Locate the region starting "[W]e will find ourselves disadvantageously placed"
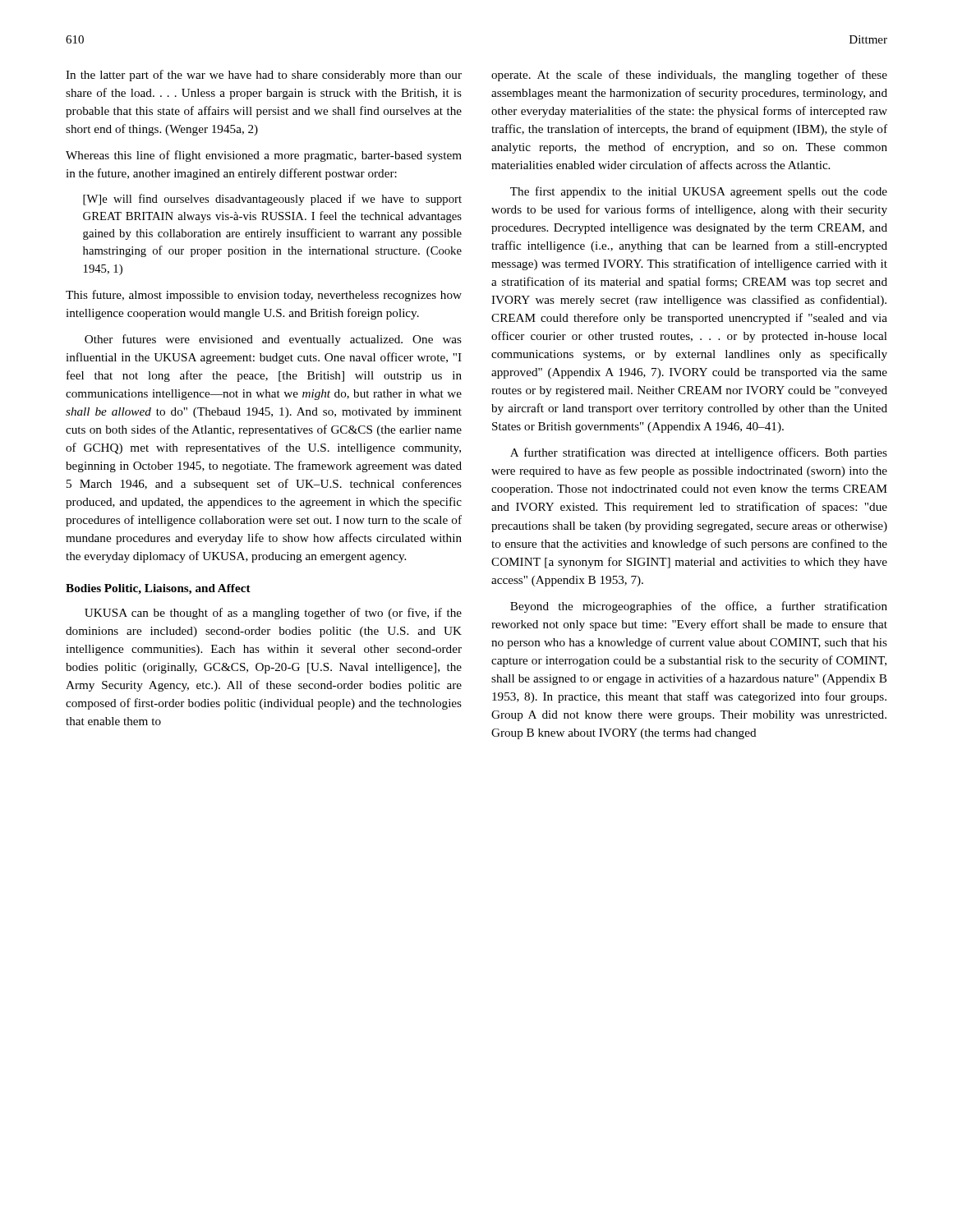This screenshot has width=953, height=1232. [272, 234]
